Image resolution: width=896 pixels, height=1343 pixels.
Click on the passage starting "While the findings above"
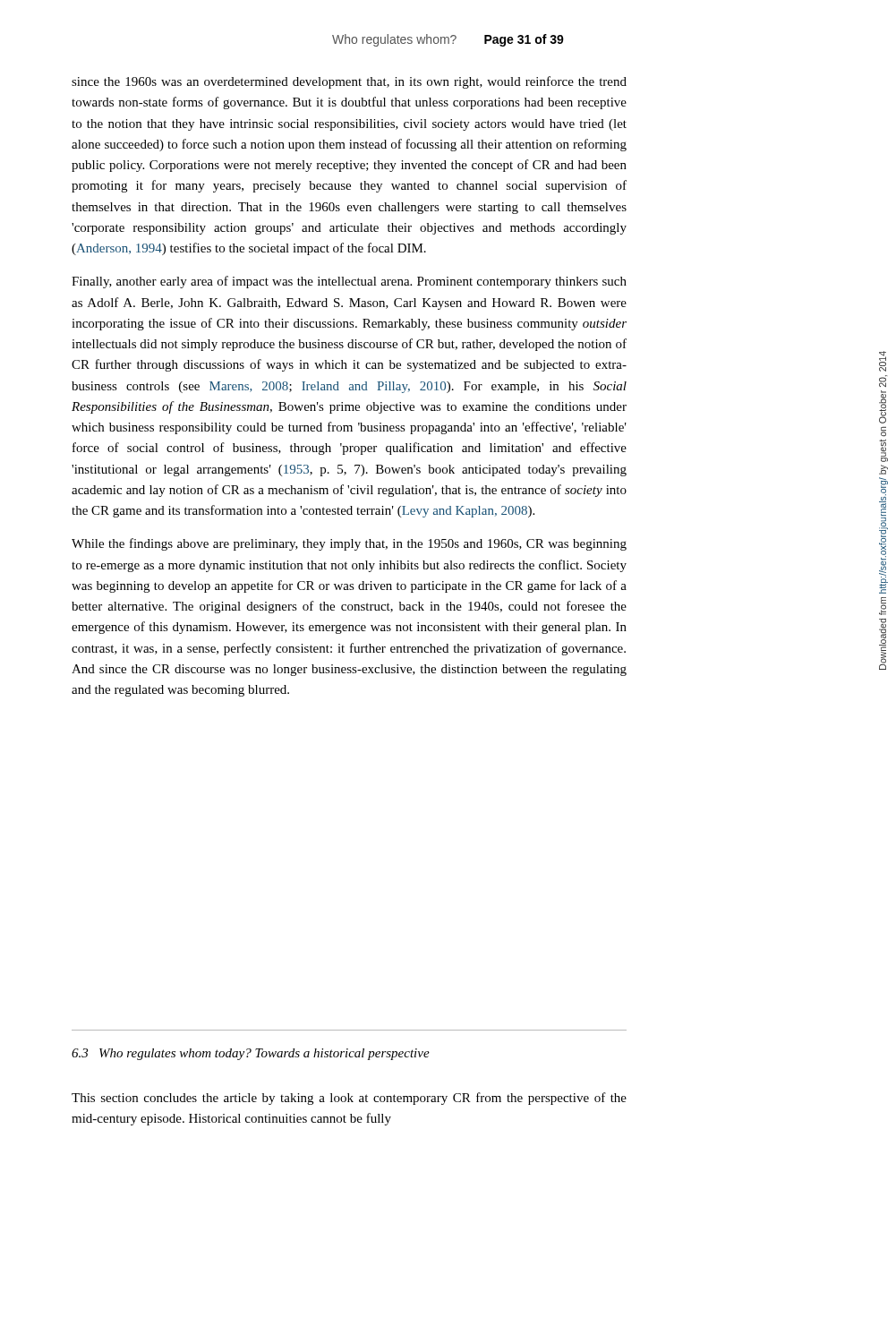pos(349,617)
